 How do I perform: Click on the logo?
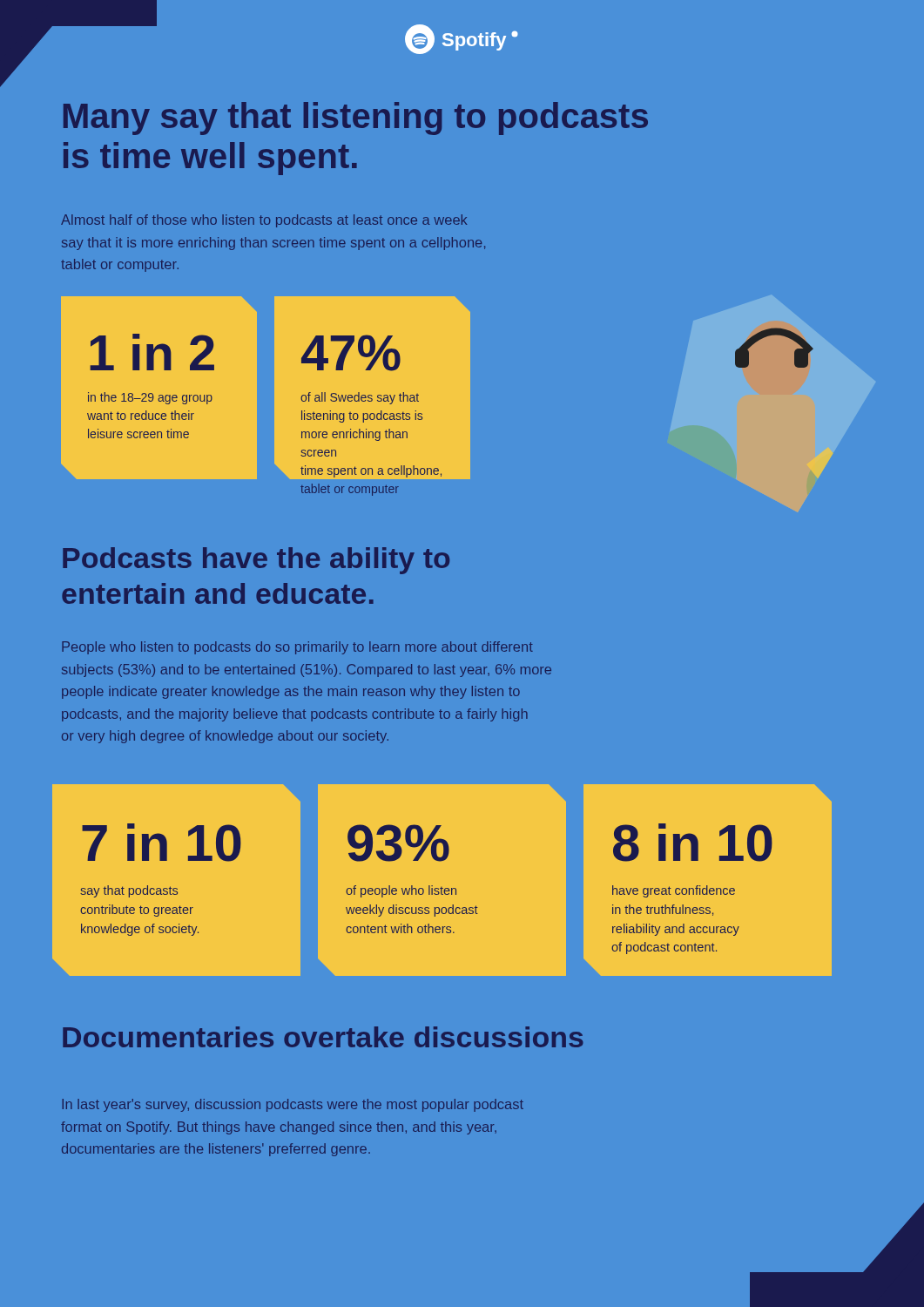pyautogui.click(x=462, y=39)
